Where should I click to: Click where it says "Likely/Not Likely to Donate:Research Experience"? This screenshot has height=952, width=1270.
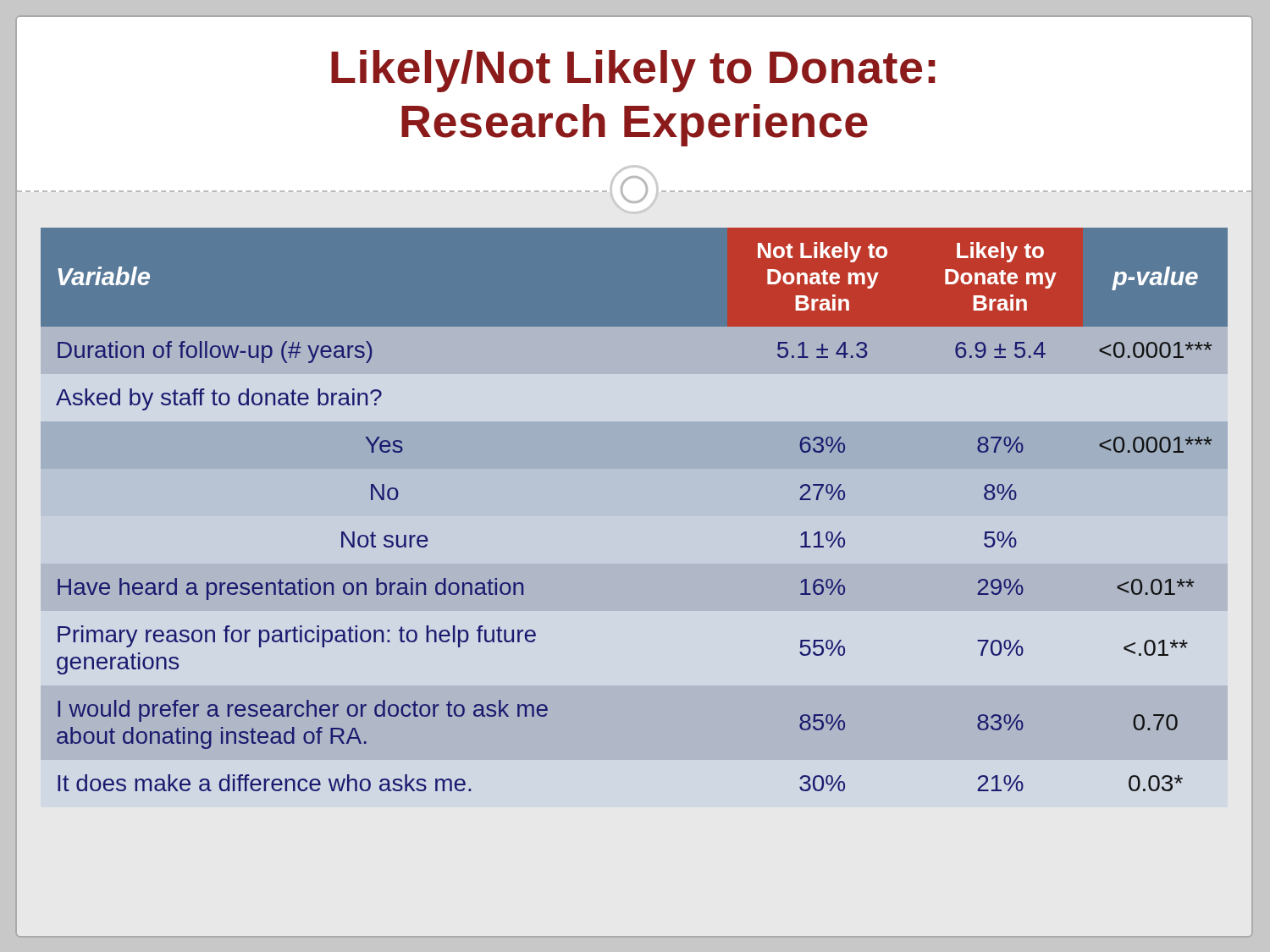pyautogui.click(x=634, y=95)
